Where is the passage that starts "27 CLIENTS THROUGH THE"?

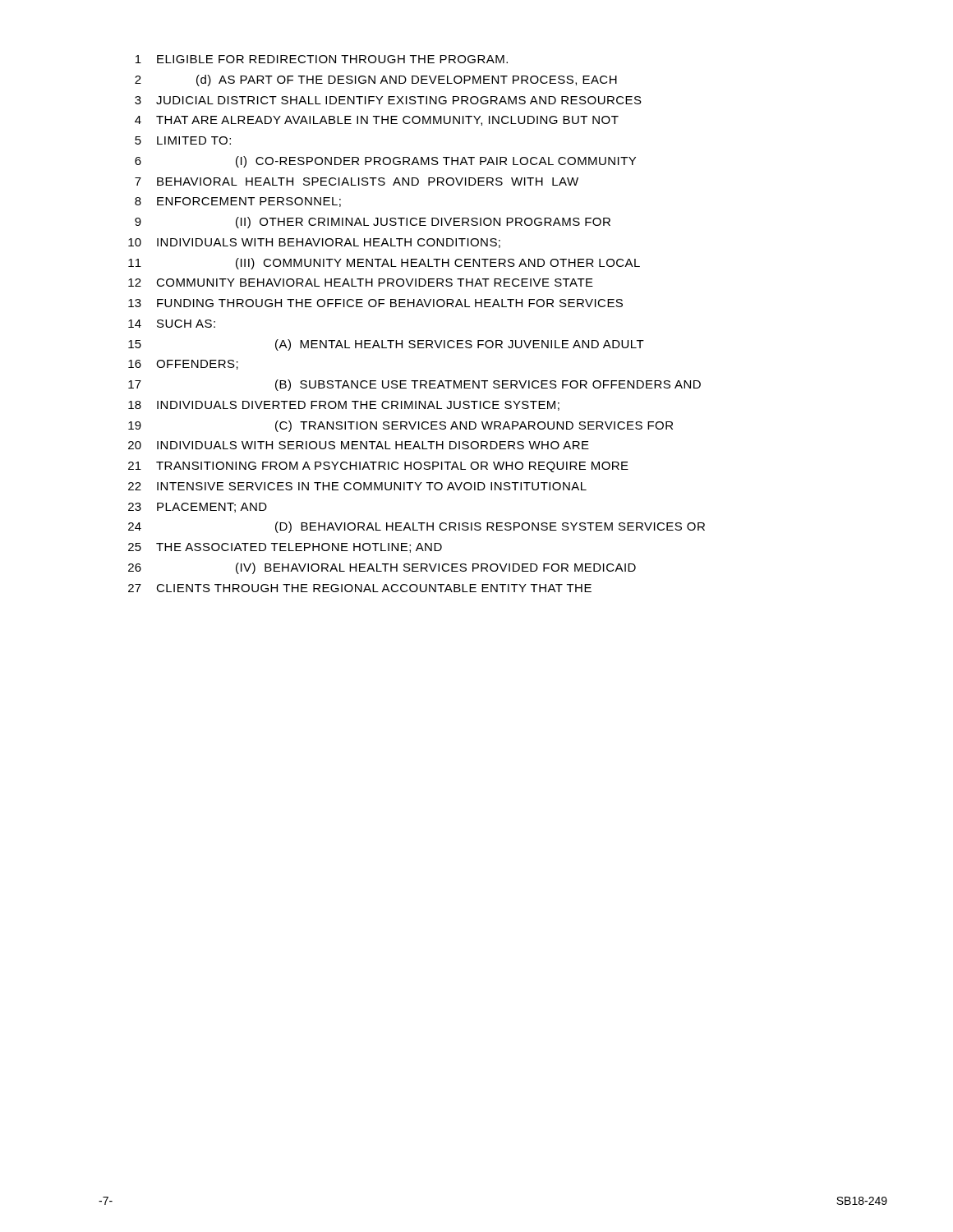click(493, 588)
